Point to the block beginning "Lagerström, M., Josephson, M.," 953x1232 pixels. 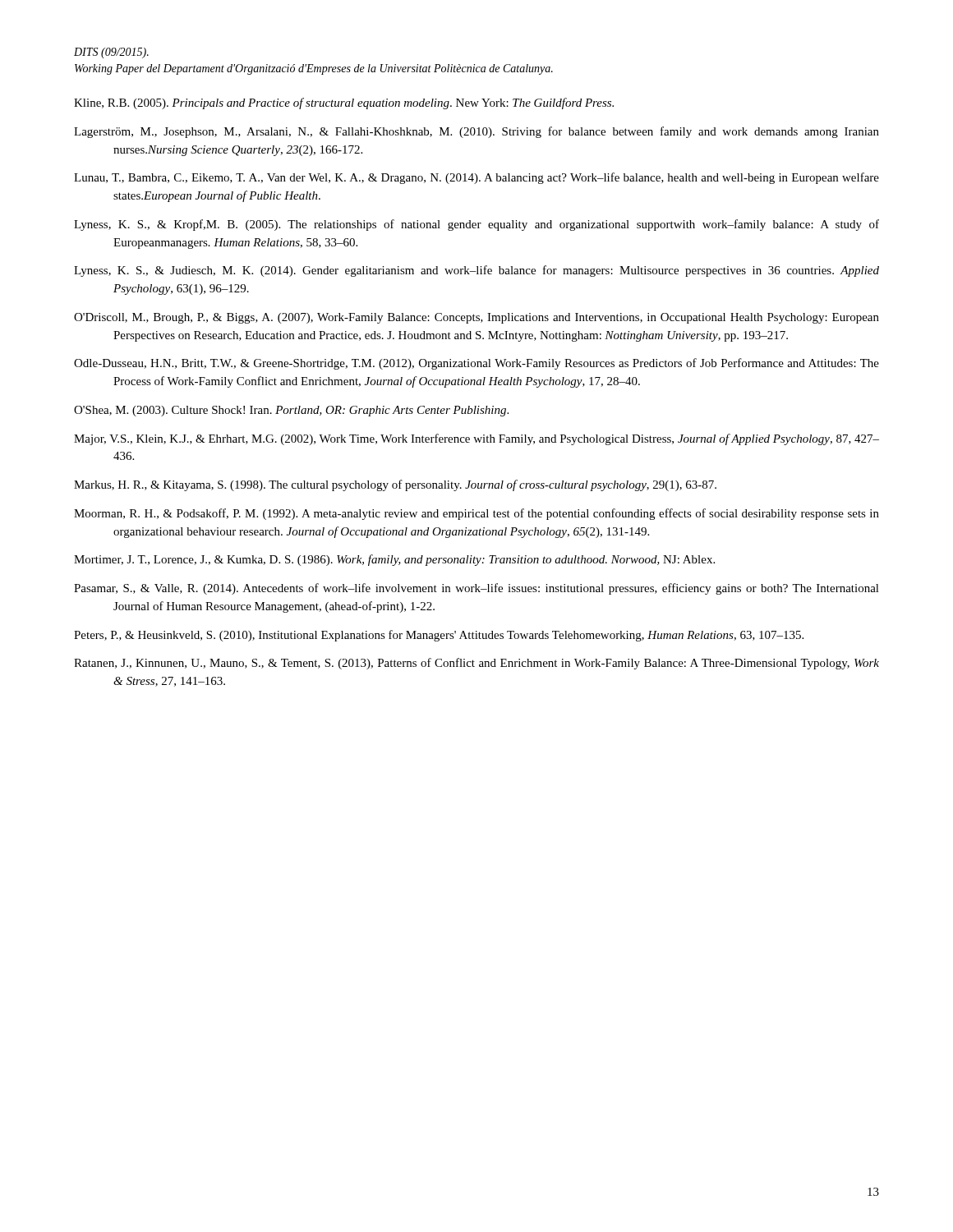476,140
